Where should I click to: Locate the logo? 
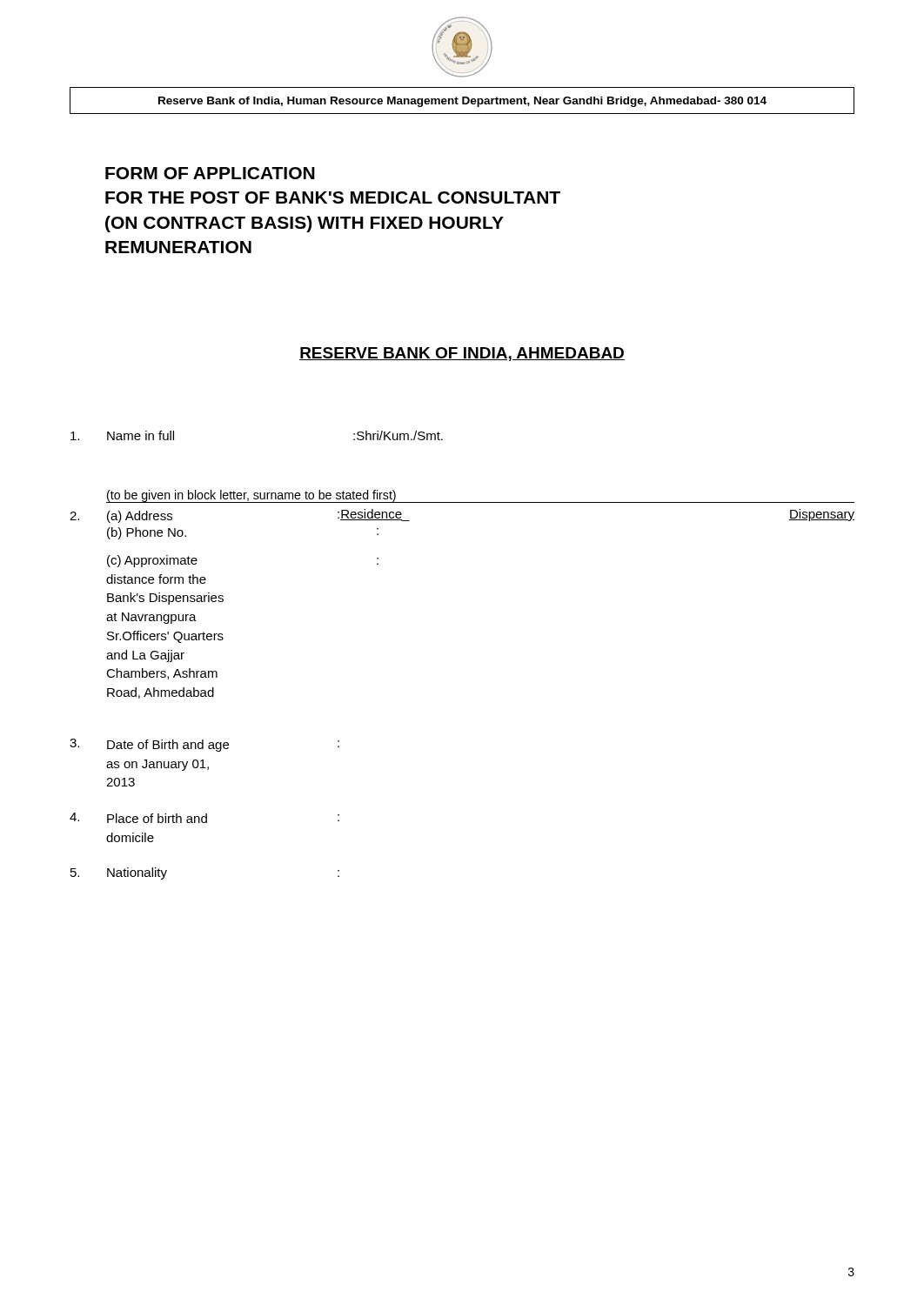pos(462,47)
